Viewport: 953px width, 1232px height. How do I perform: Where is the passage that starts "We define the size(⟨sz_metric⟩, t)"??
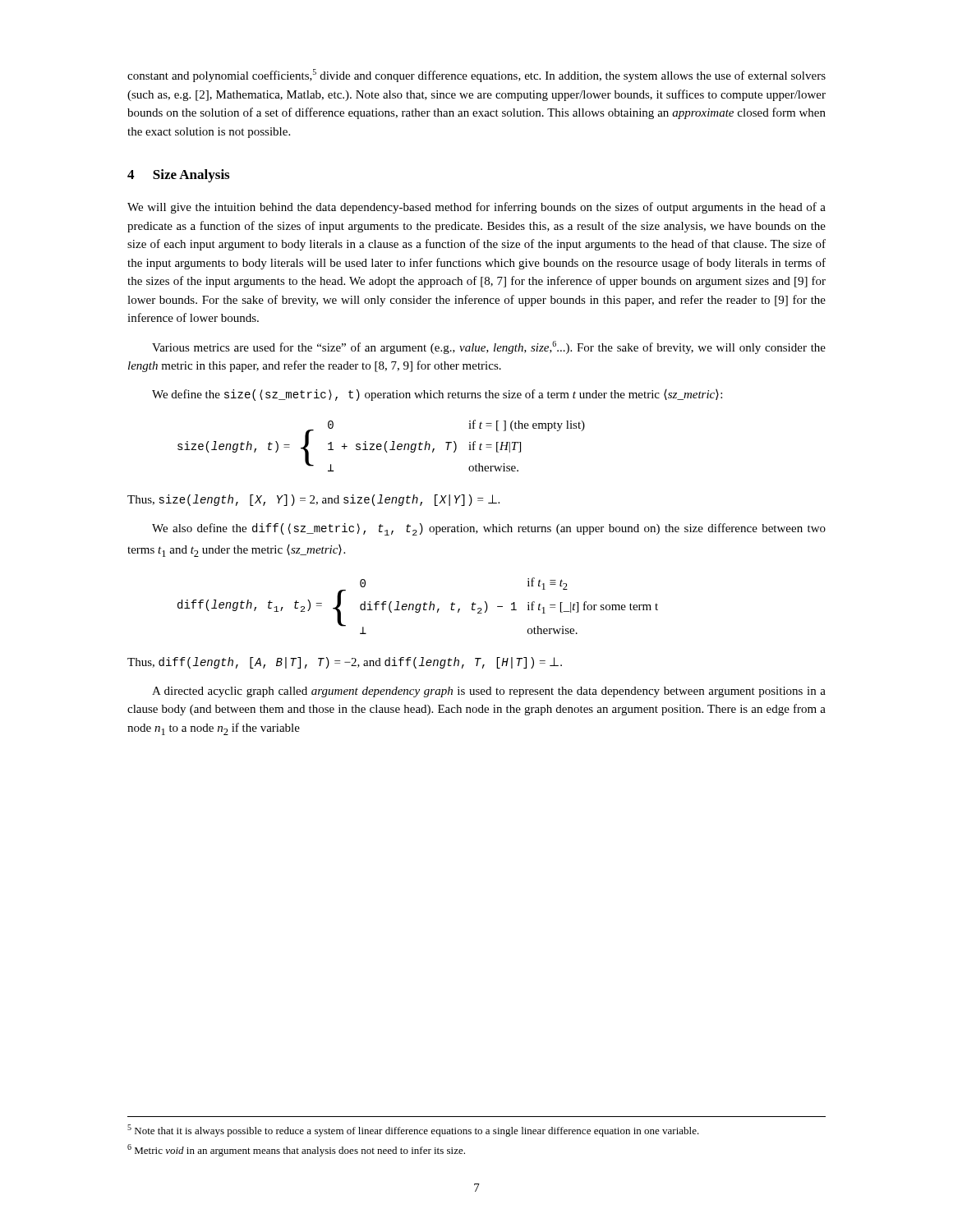pos(476,394)
